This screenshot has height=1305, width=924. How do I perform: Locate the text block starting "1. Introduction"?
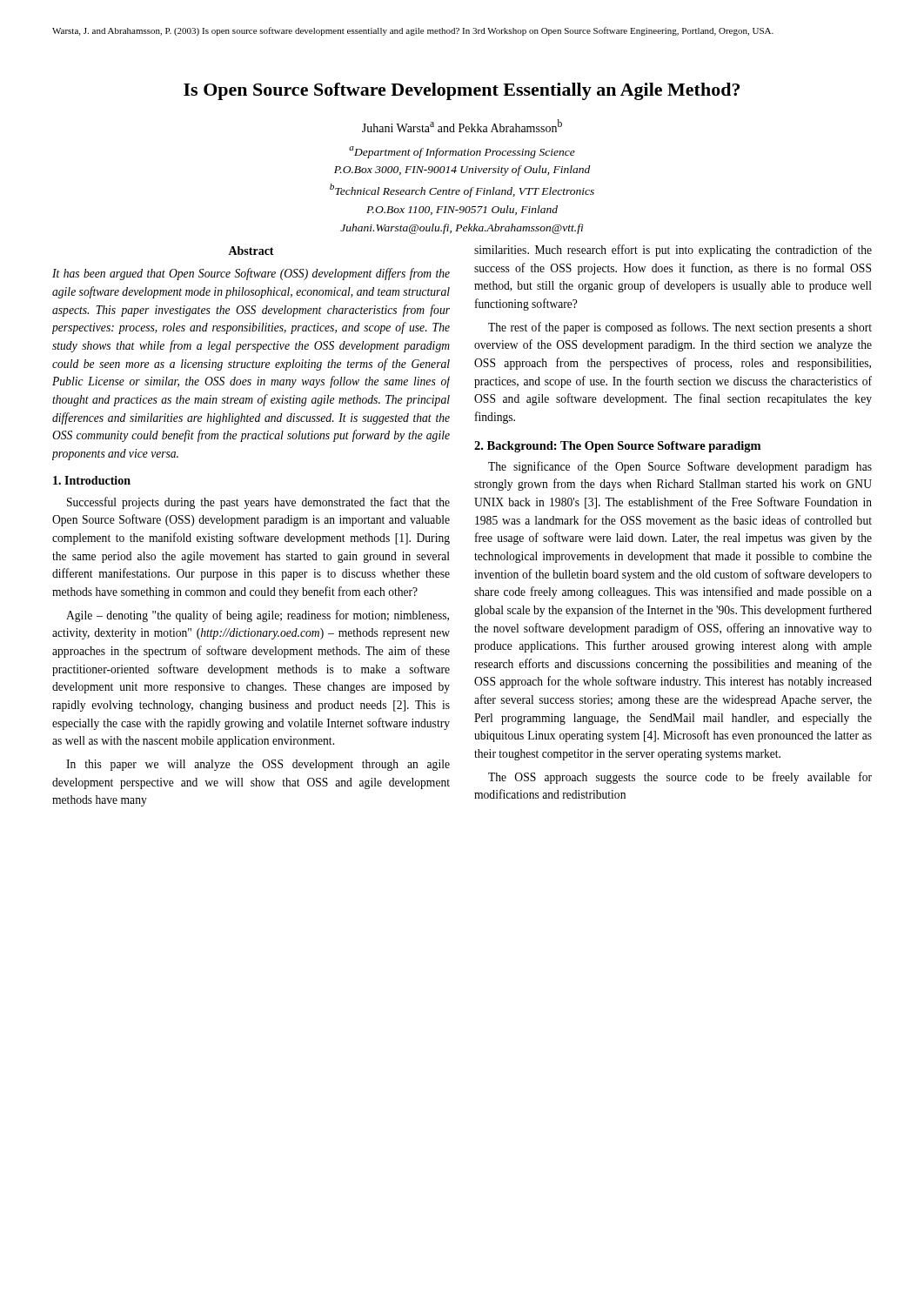(91, 481)
